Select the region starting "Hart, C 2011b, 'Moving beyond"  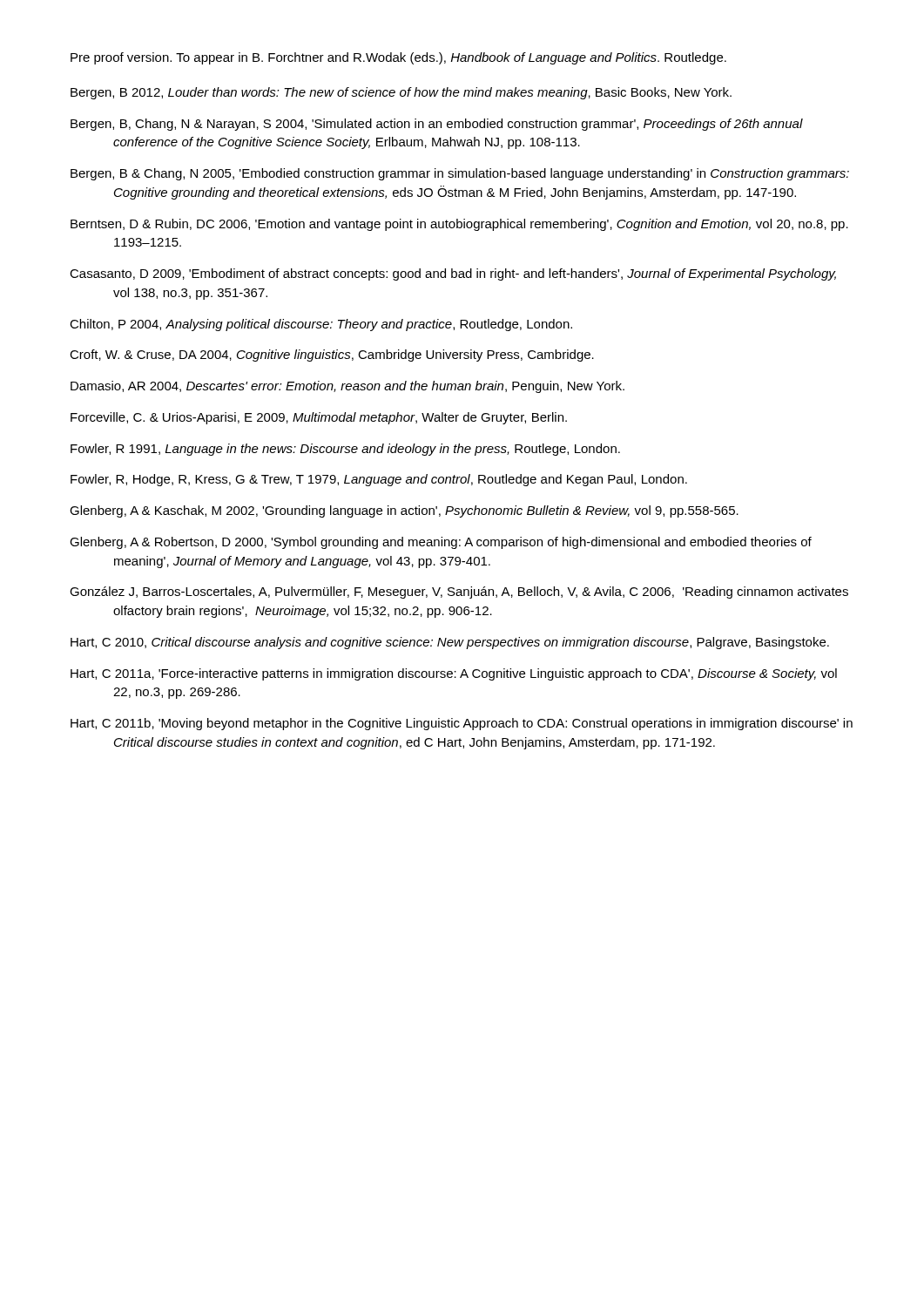point(461,732)
